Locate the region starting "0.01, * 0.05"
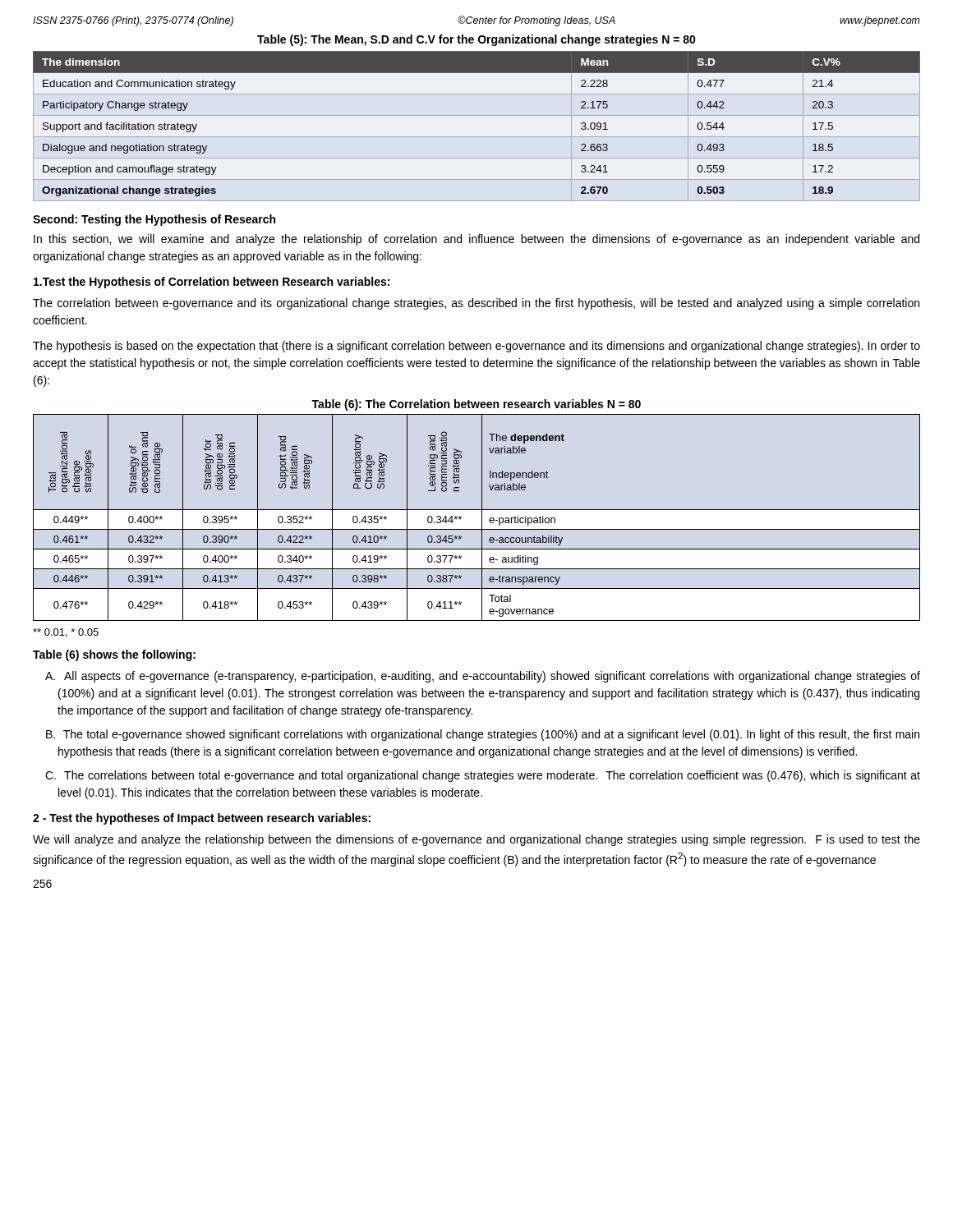This screenshot has height=1232, width=953. pos(66,632)
